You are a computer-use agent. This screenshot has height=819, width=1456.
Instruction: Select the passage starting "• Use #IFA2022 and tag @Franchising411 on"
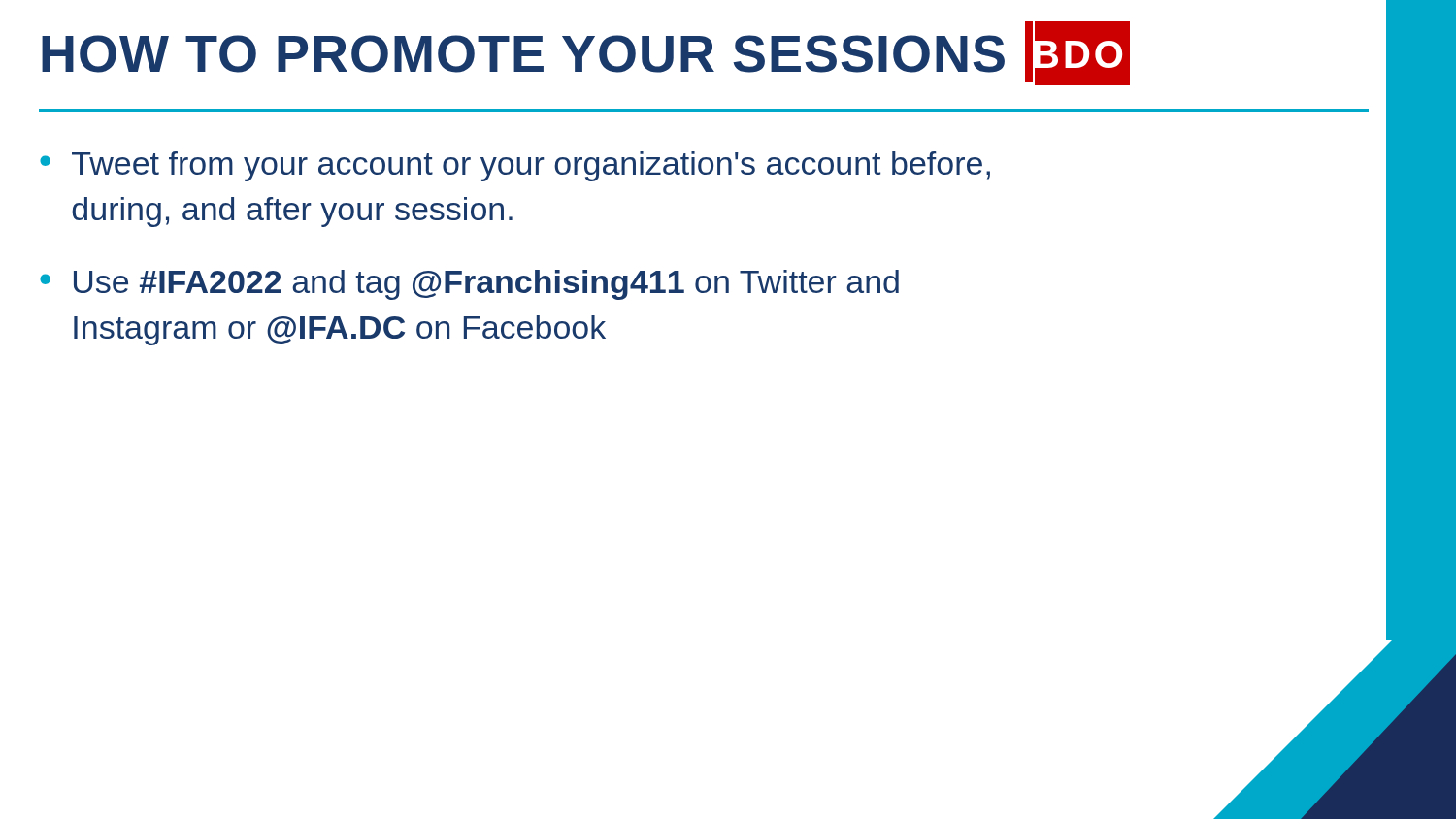(x=470, y=304)
